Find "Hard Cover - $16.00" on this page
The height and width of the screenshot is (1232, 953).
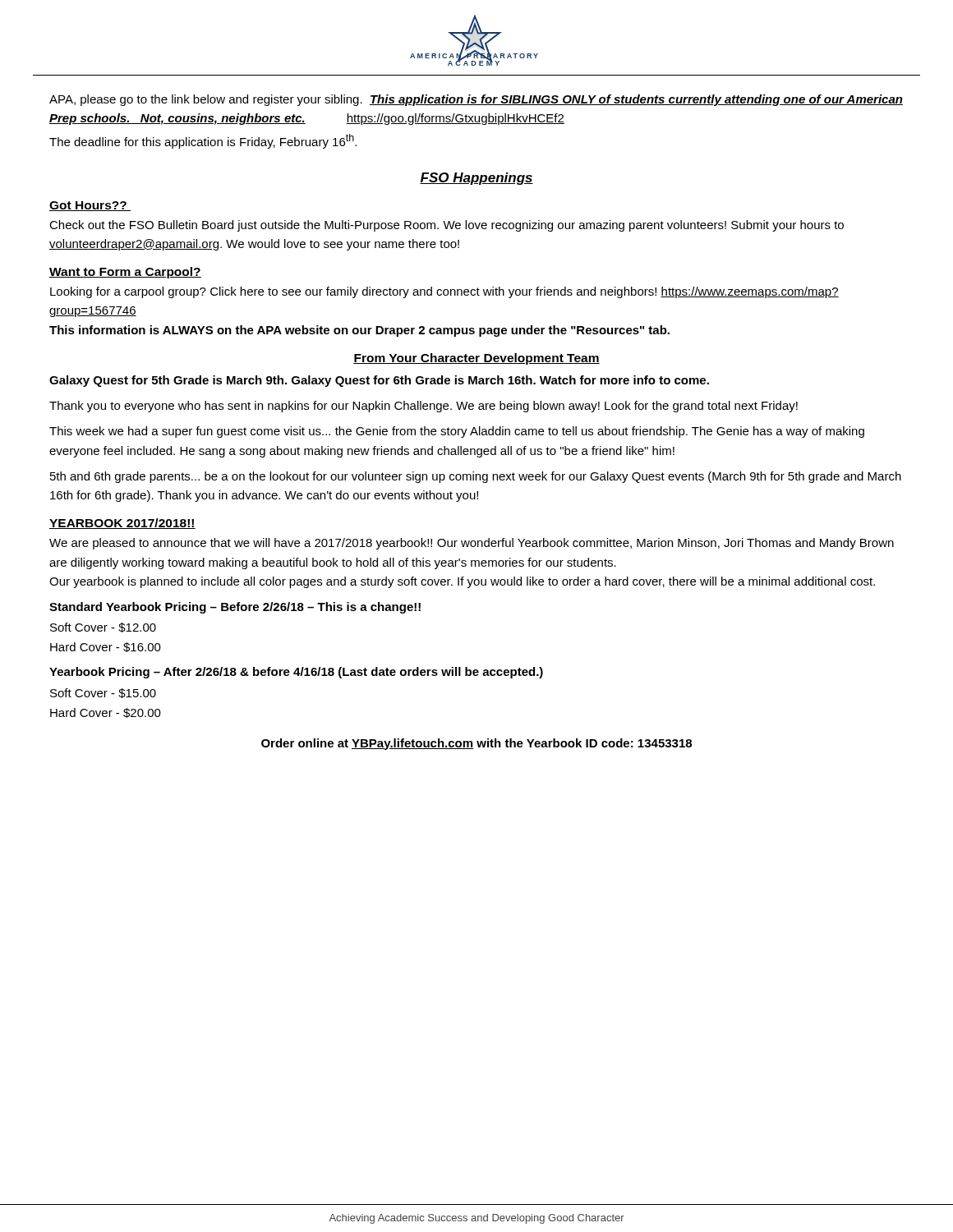(x=105, y=647)
